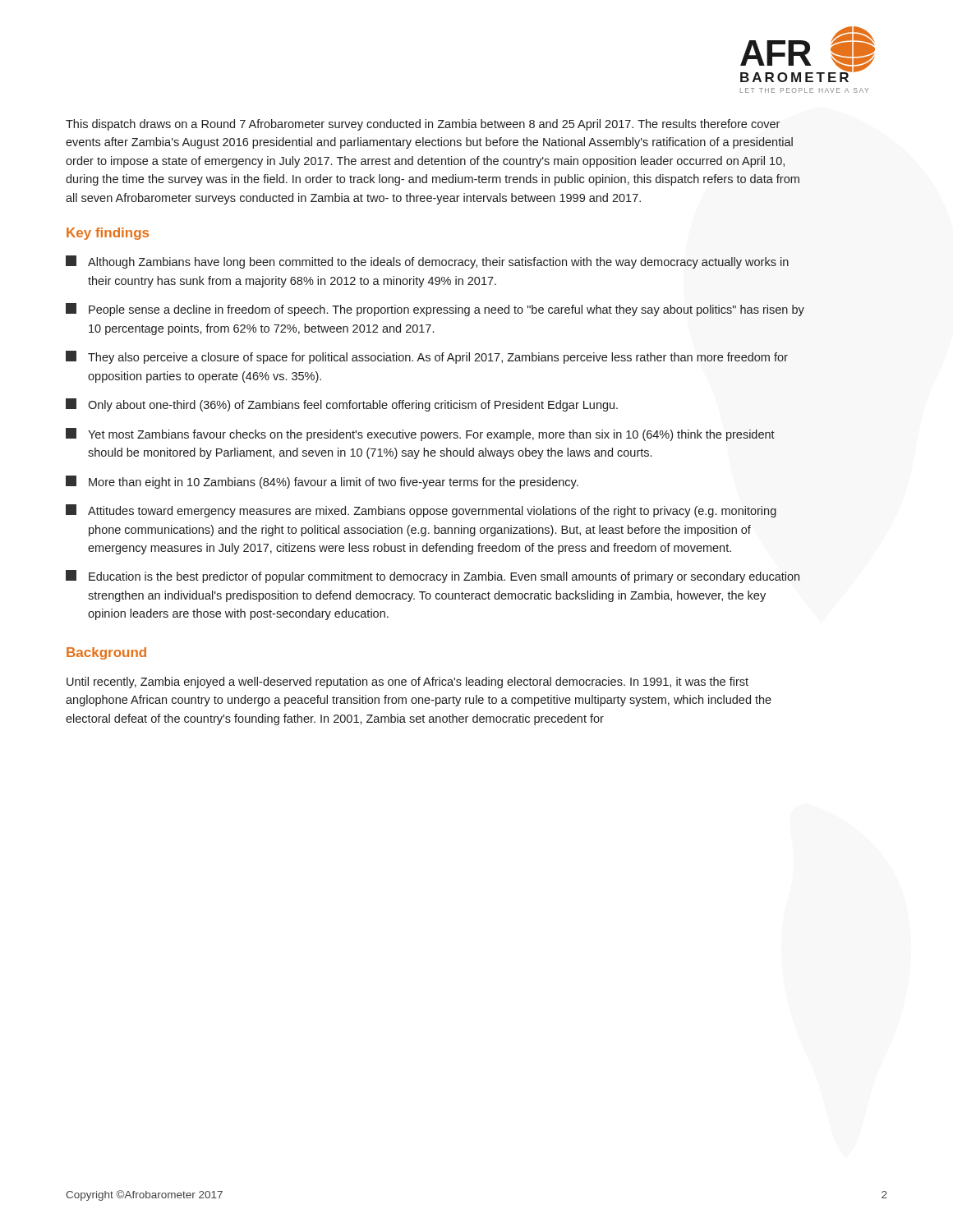The width and height of the screenshot is (953, 1232).
Task: Click on the passage starting "Only about one-third (36%)"
Action: (435, 405)
